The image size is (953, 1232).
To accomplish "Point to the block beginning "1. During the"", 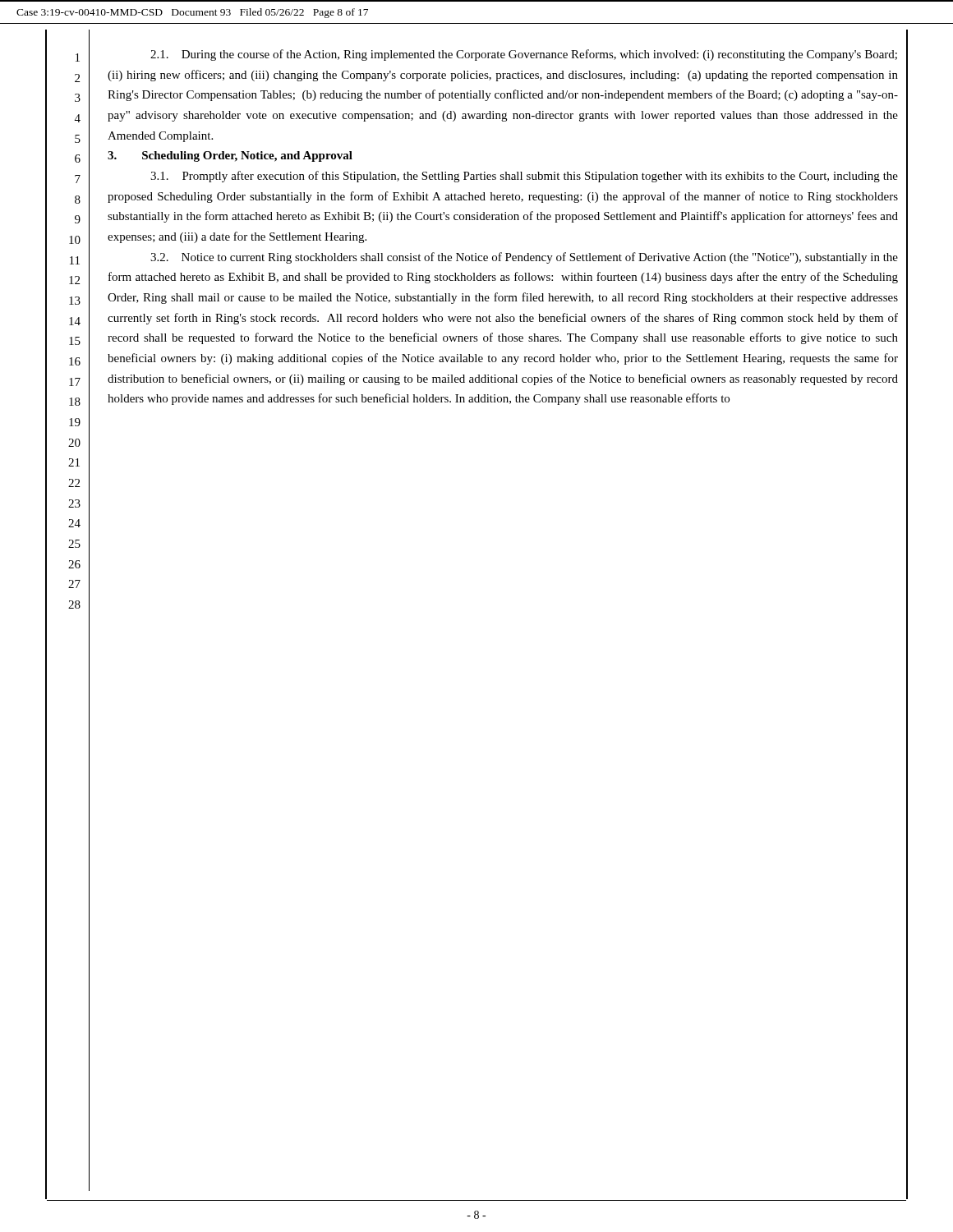I will click(503, 95).
